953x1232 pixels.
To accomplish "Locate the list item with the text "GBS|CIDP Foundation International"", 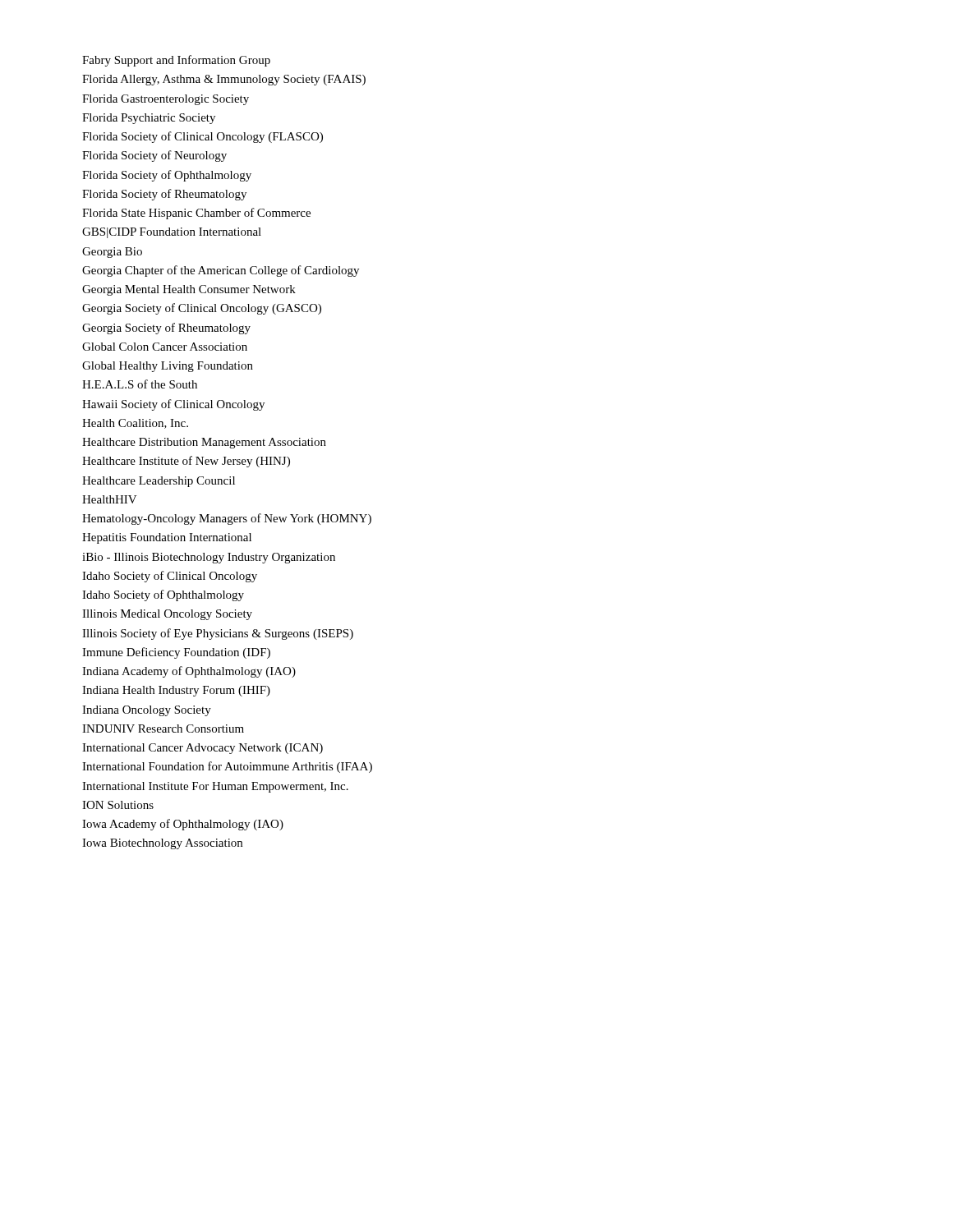I will (x=172, y=232).
